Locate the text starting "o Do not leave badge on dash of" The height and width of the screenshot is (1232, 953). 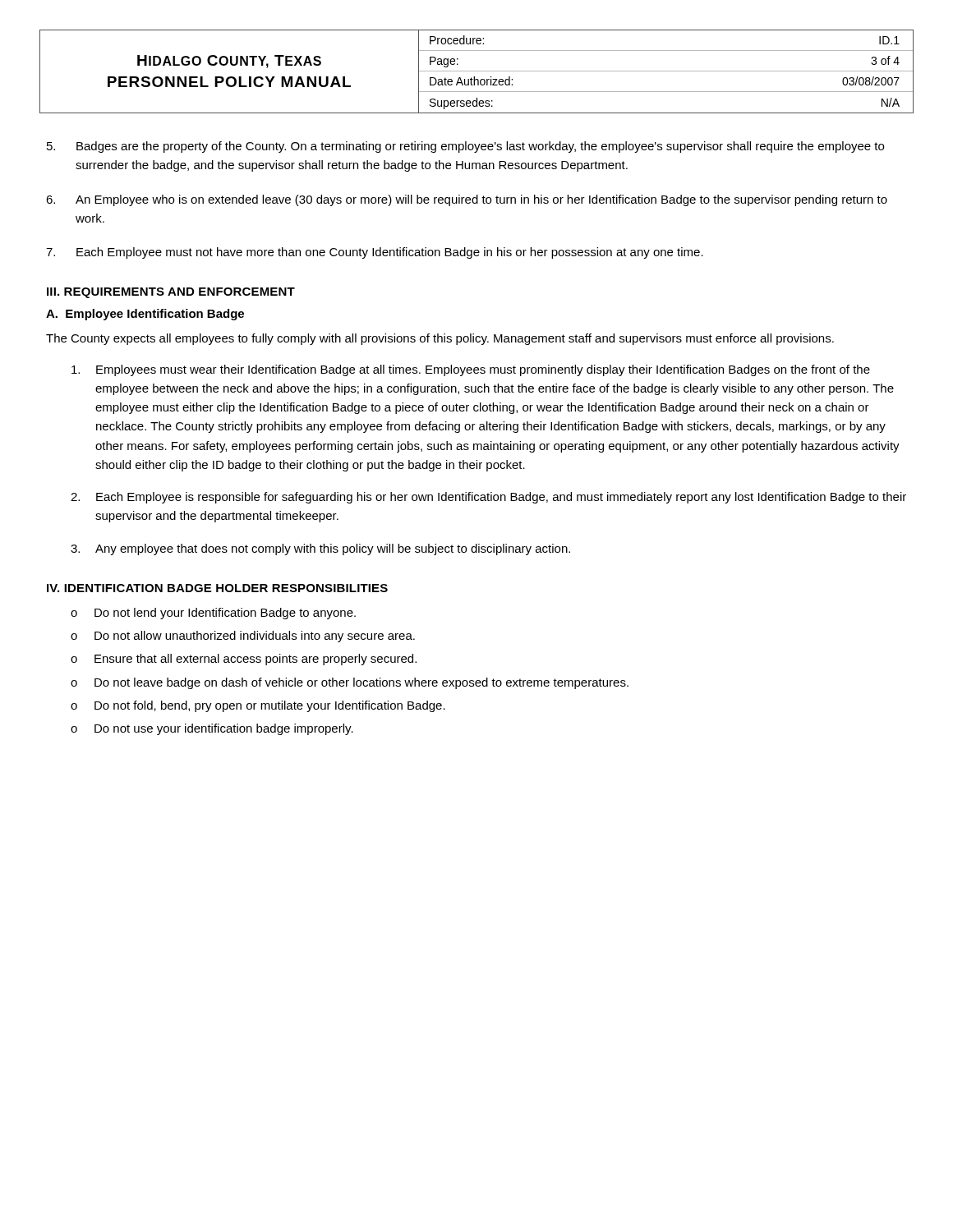489,682
